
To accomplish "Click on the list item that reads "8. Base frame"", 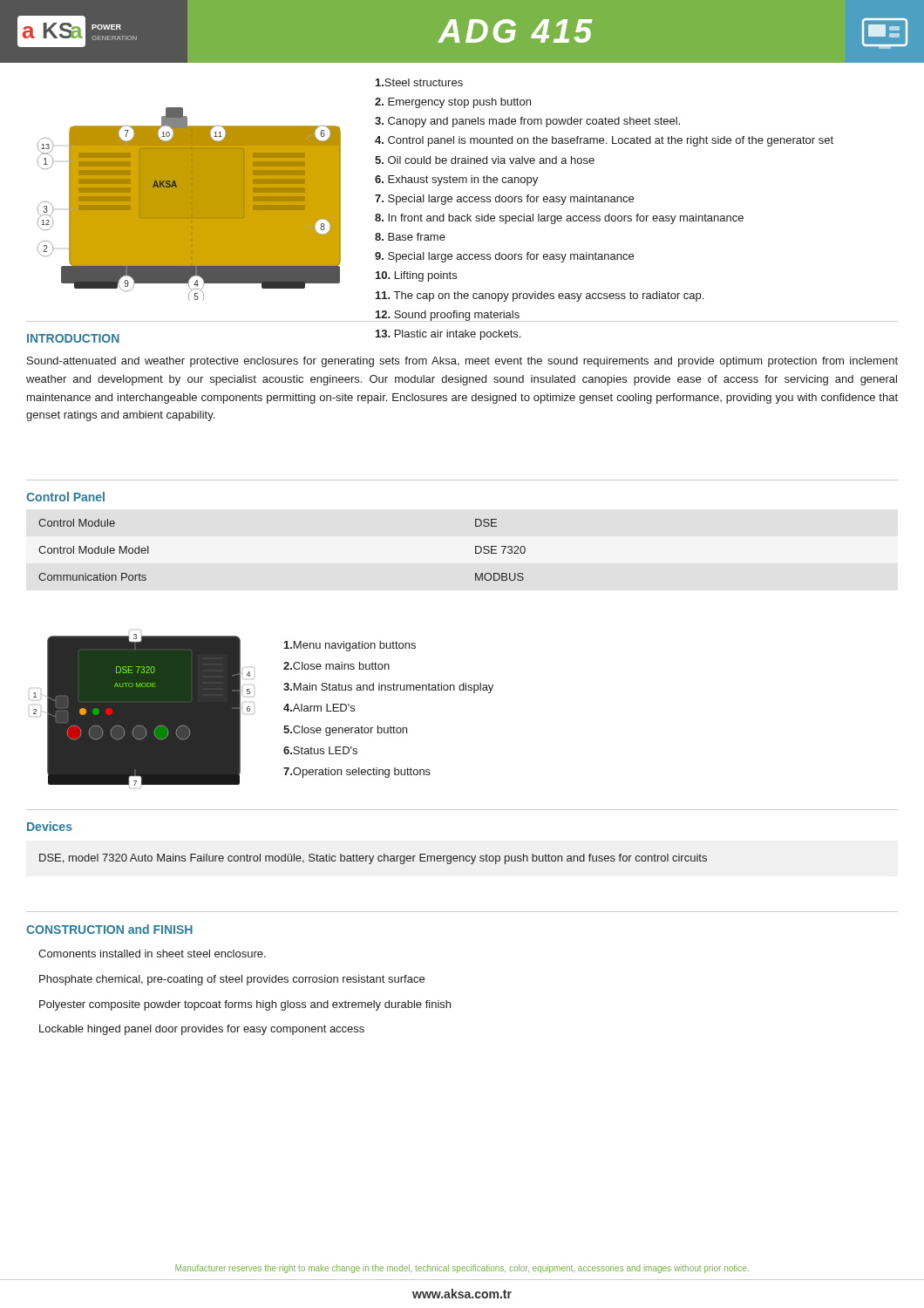I will (410, 237).
